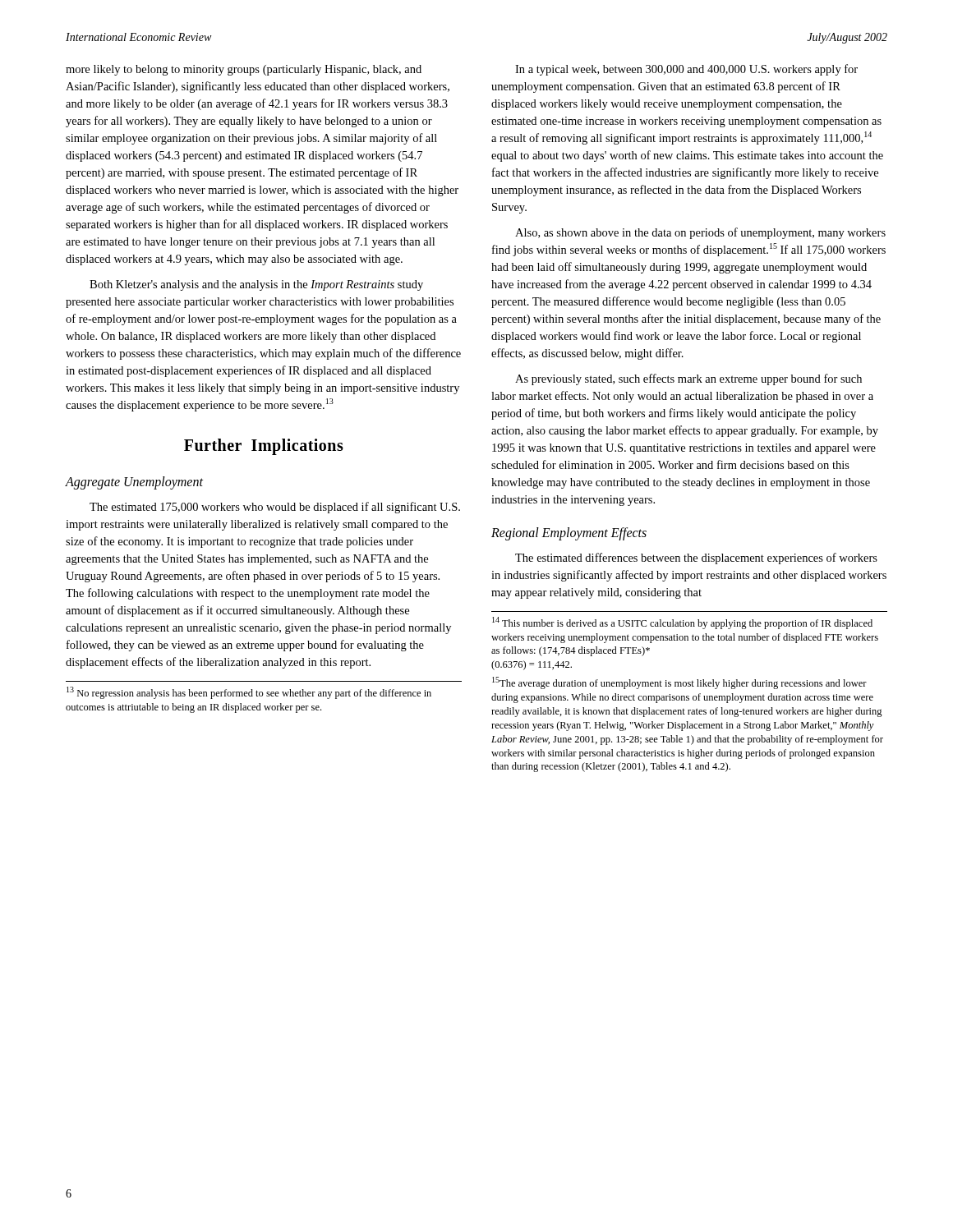This screenshot has width=953, height=1232.
Task: Locate the text block starting "more likely to belong to minority groups"
Action: click(x=264, y=164)
